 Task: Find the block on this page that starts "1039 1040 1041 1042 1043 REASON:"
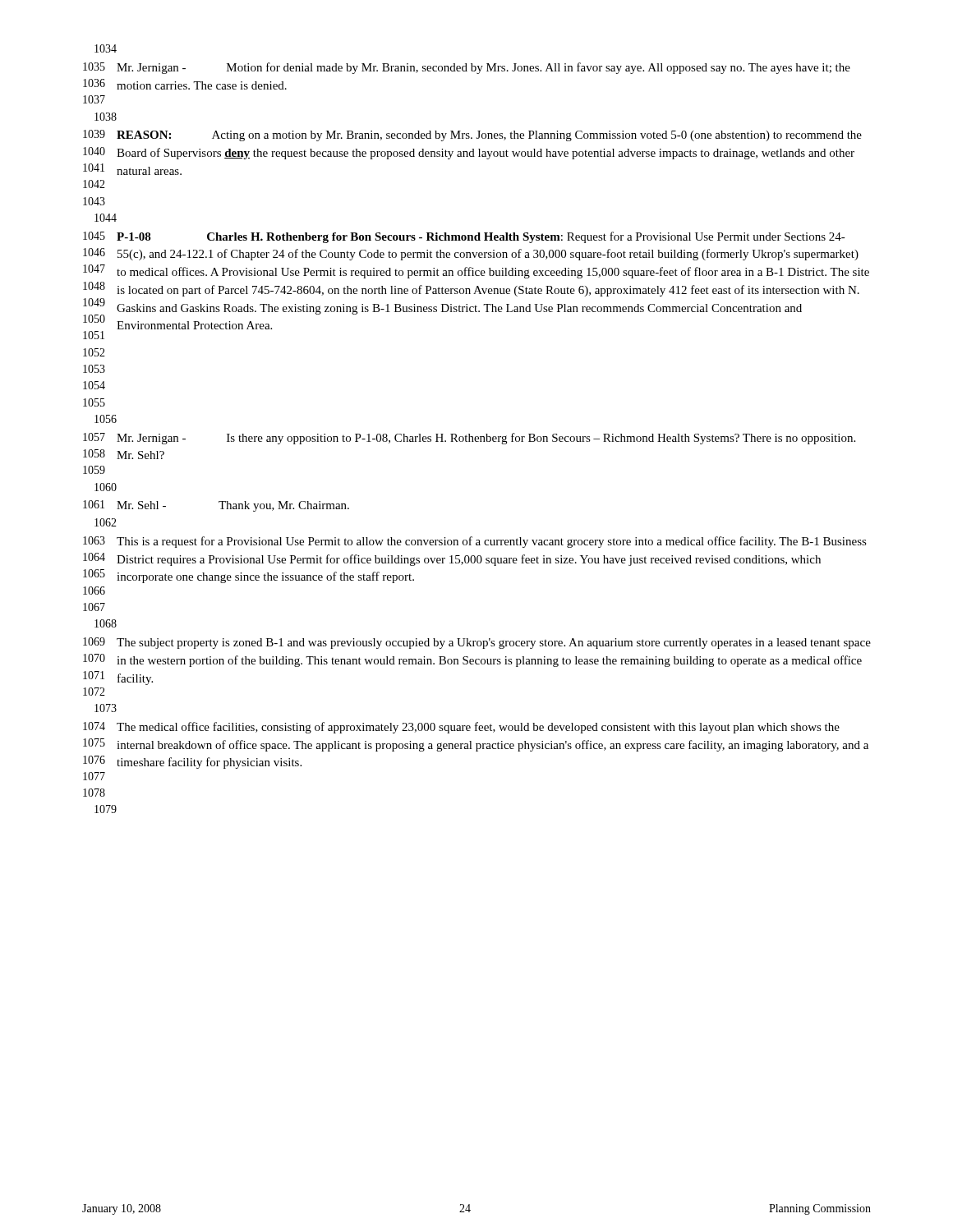(472, 136)
